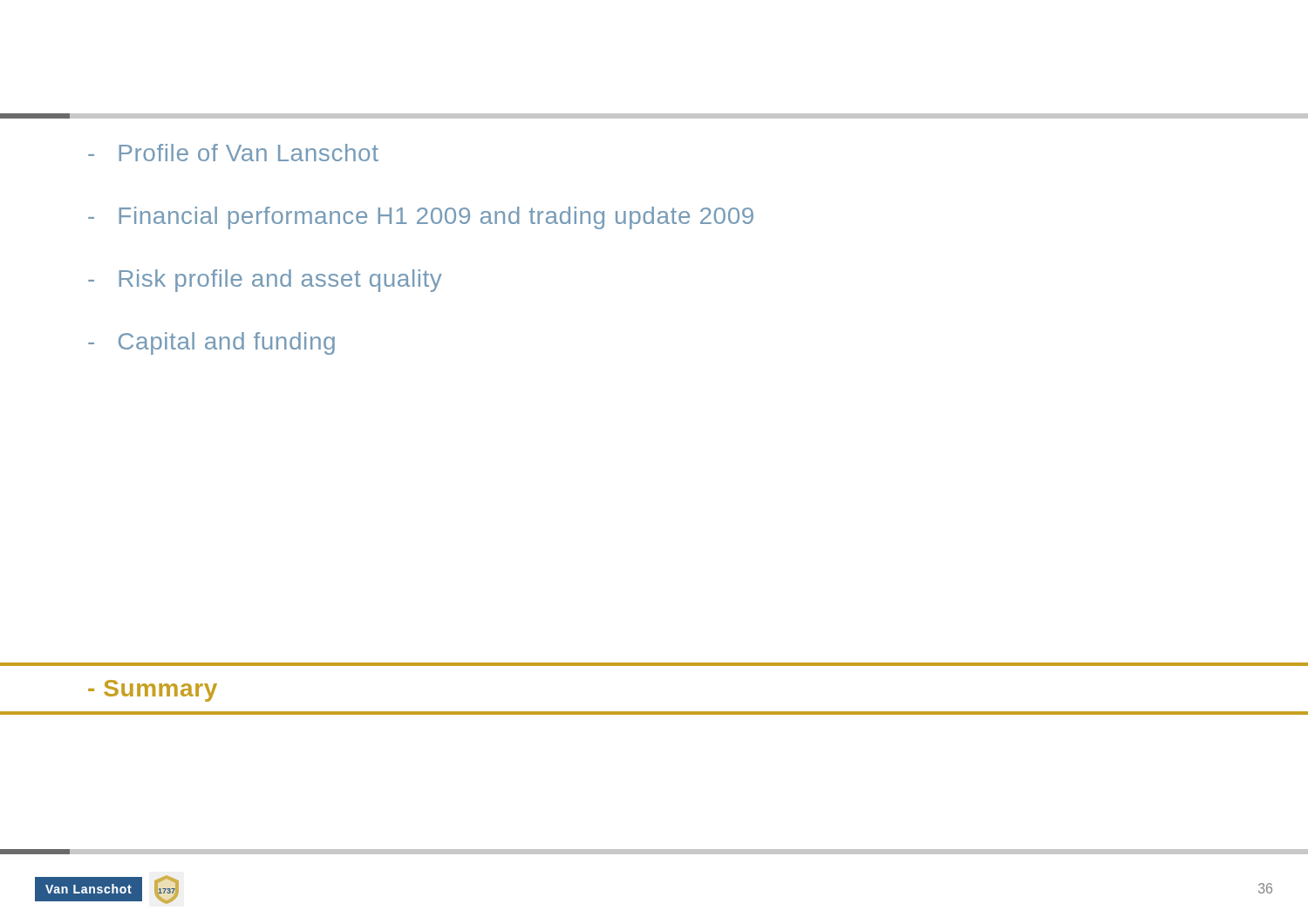Select the list item containing "Capital and funding"
This screenshot has height=924, width=1308.
(x=212, y=341)
